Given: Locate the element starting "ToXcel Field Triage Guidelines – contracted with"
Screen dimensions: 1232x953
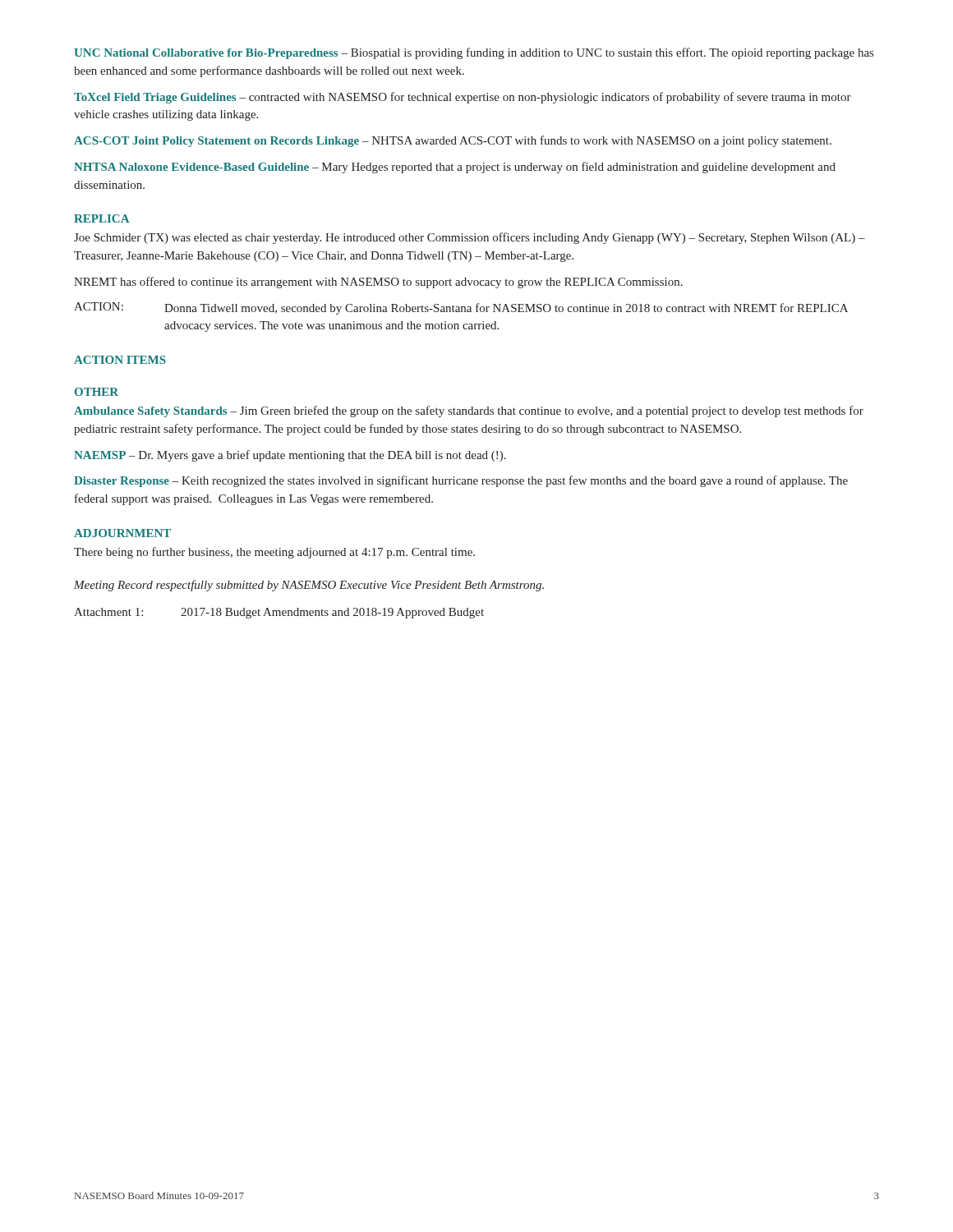Looking at the screenshot, I should pyautogui.click(x=462, y=105).
